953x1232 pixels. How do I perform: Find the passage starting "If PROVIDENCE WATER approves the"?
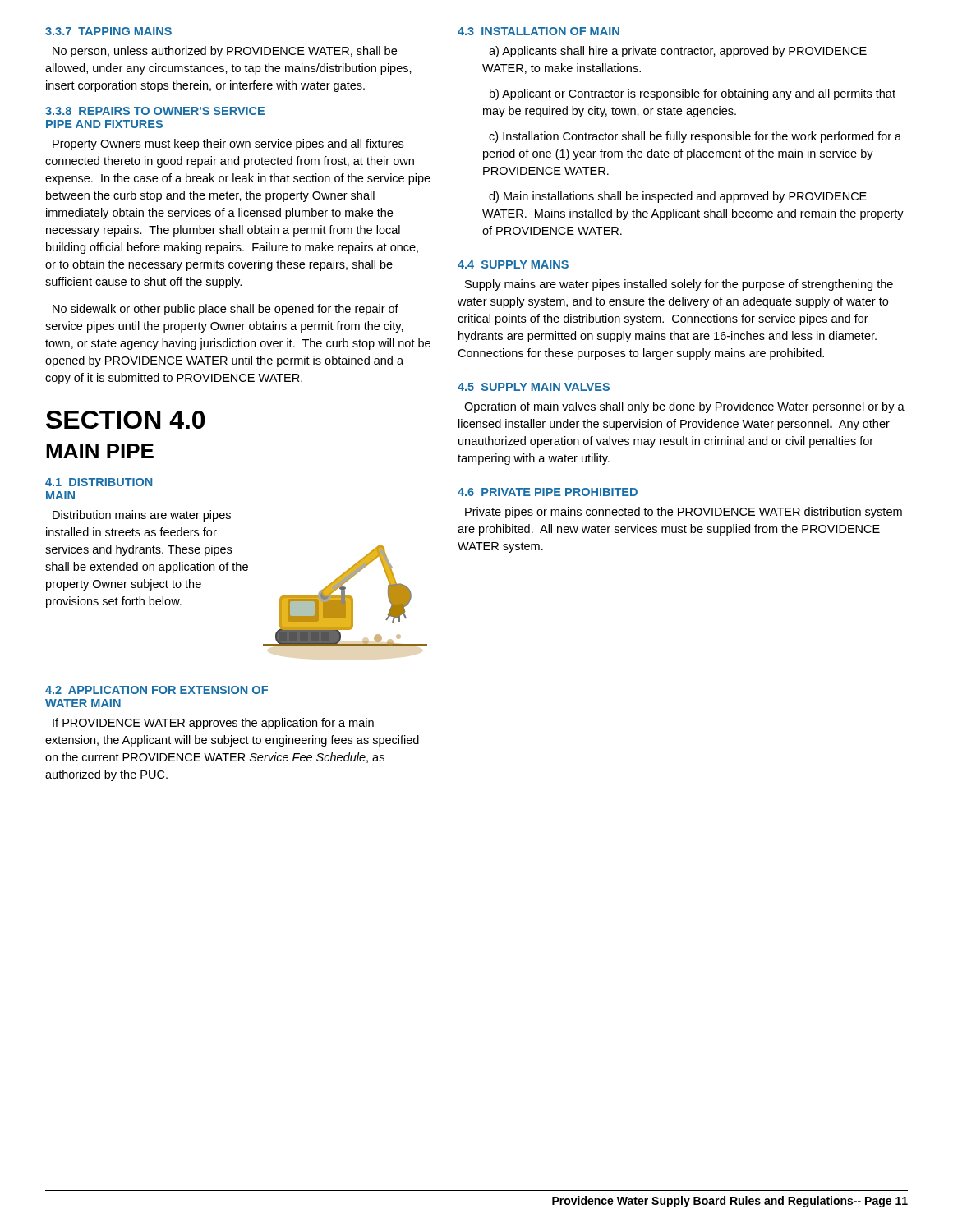232,749
